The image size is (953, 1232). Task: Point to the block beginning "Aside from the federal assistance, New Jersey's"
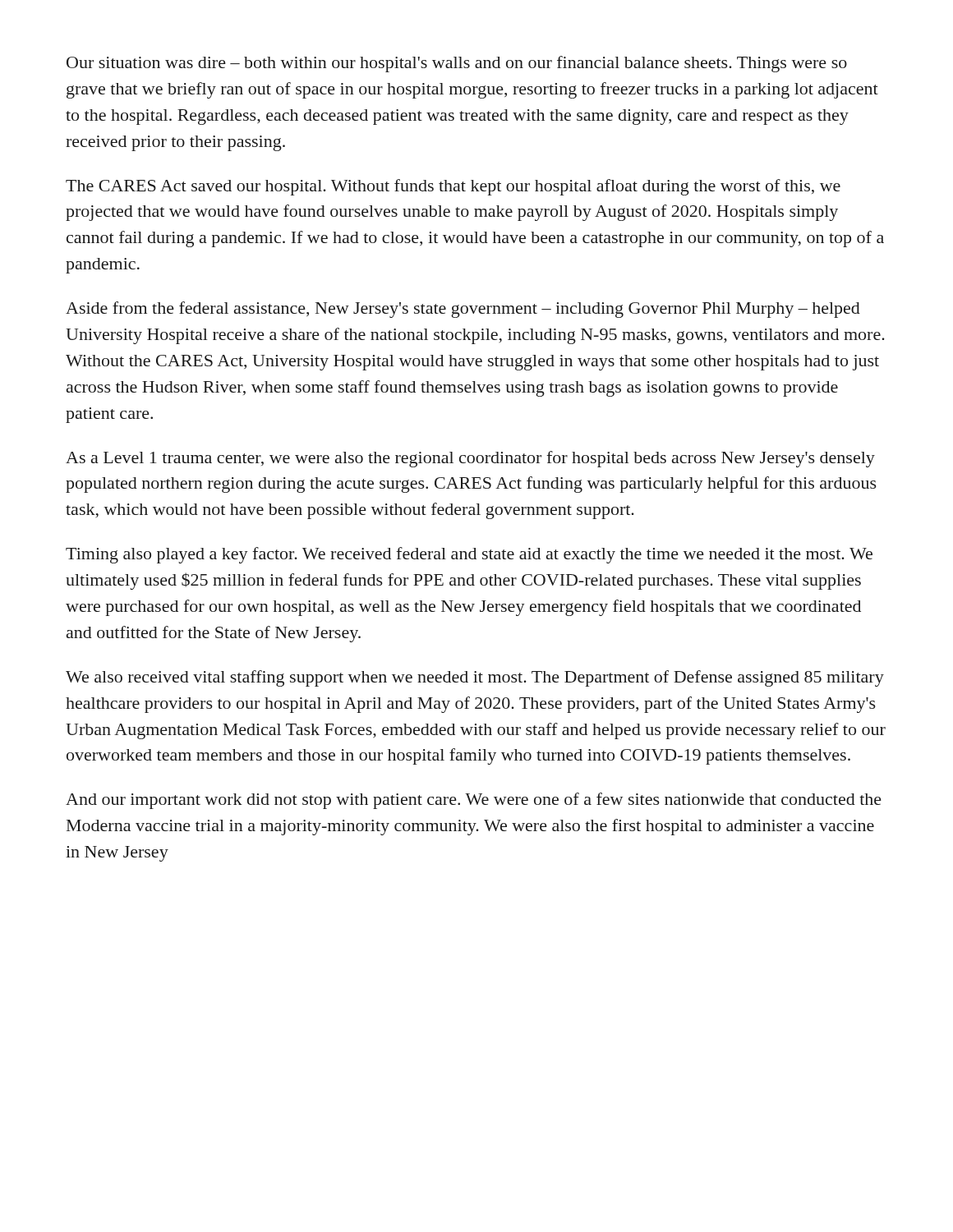point(476,360)
